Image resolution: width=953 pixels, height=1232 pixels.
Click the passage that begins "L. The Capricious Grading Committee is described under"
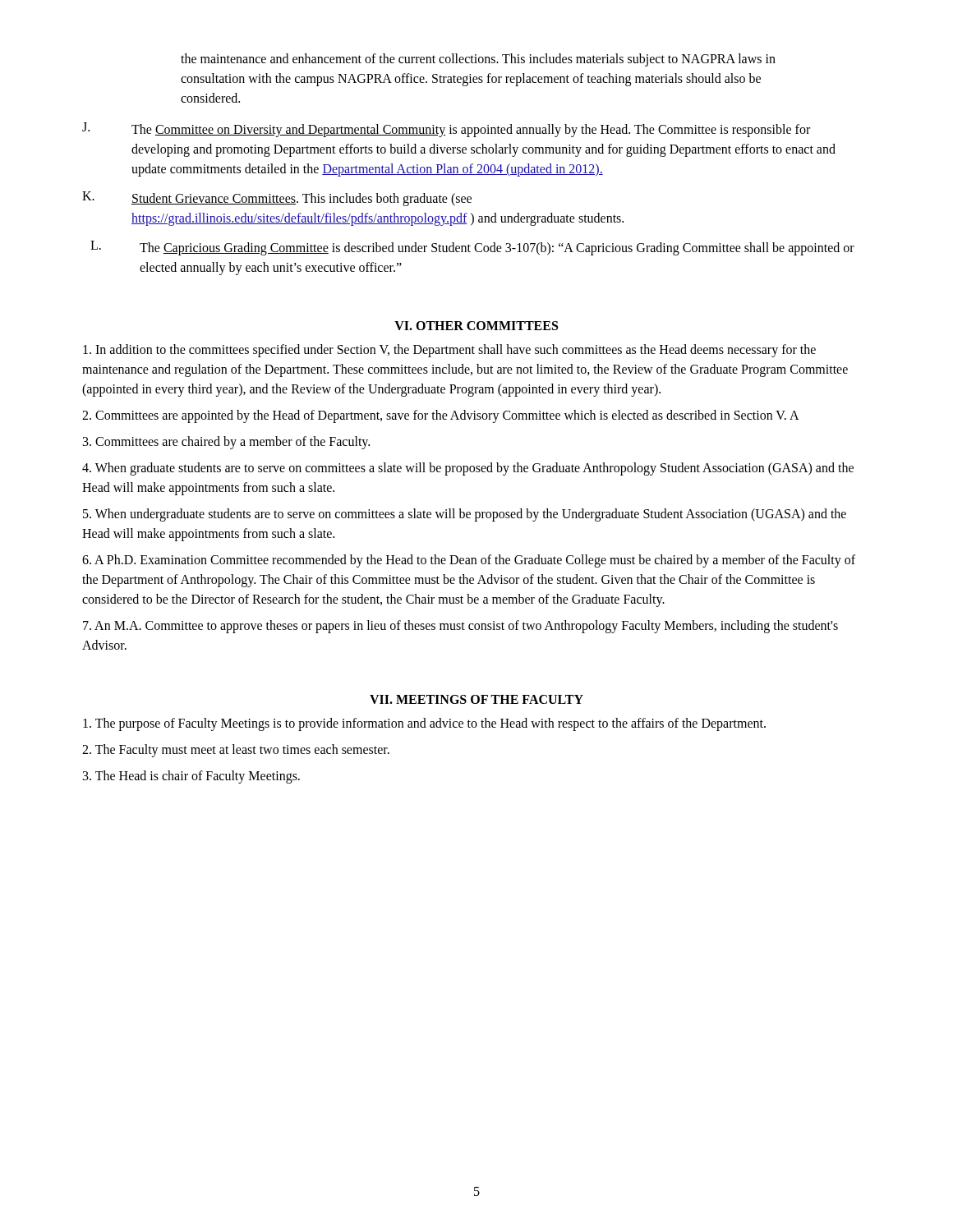[476, 258]
